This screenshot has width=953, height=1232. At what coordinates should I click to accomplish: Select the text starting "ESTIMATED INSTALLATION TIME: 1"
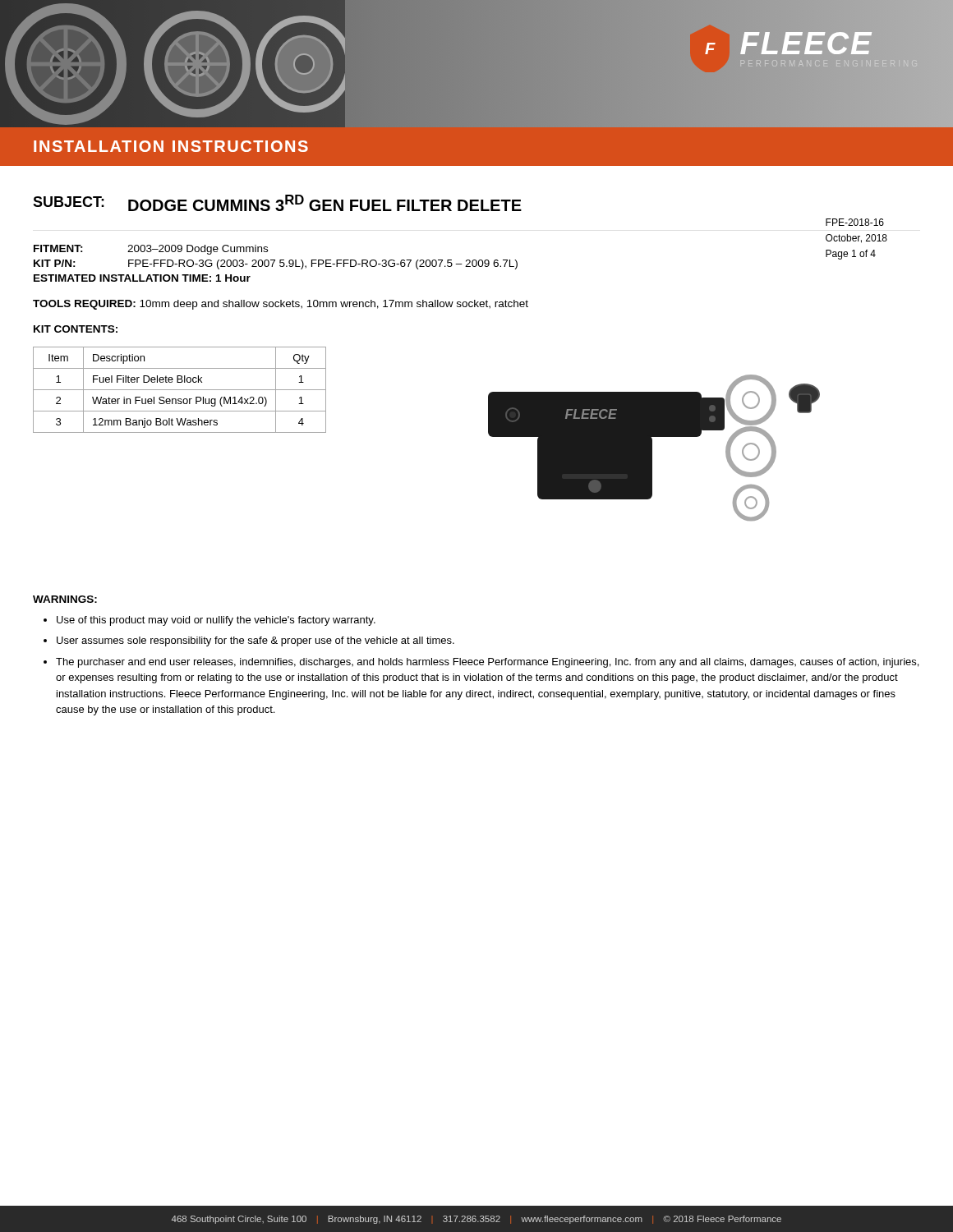pyautogui.click(x=142, y=278)
